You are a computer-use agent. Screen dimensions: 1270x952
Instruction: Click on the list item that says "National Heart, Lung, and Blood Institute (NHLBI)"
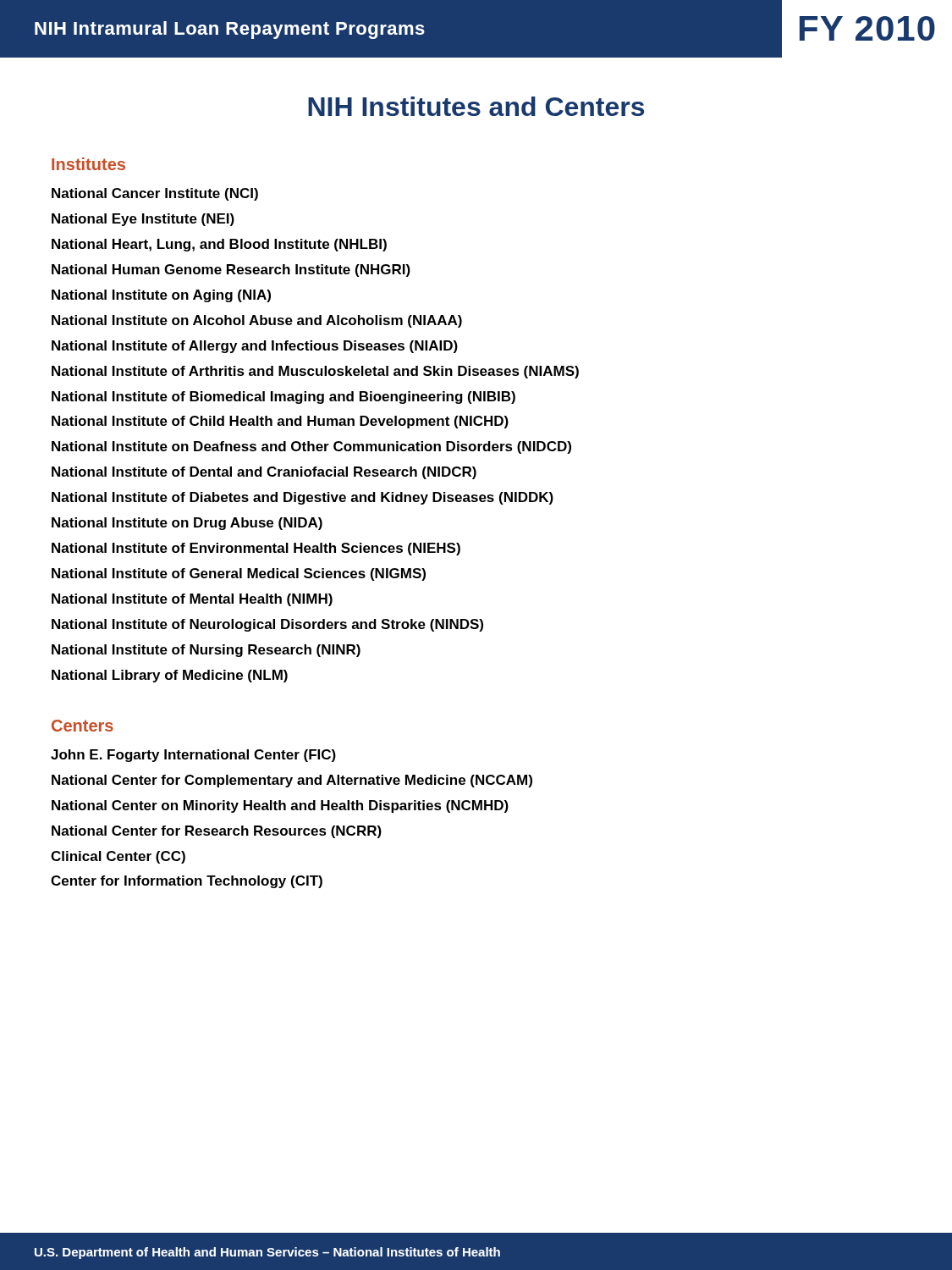pos(219,244)
